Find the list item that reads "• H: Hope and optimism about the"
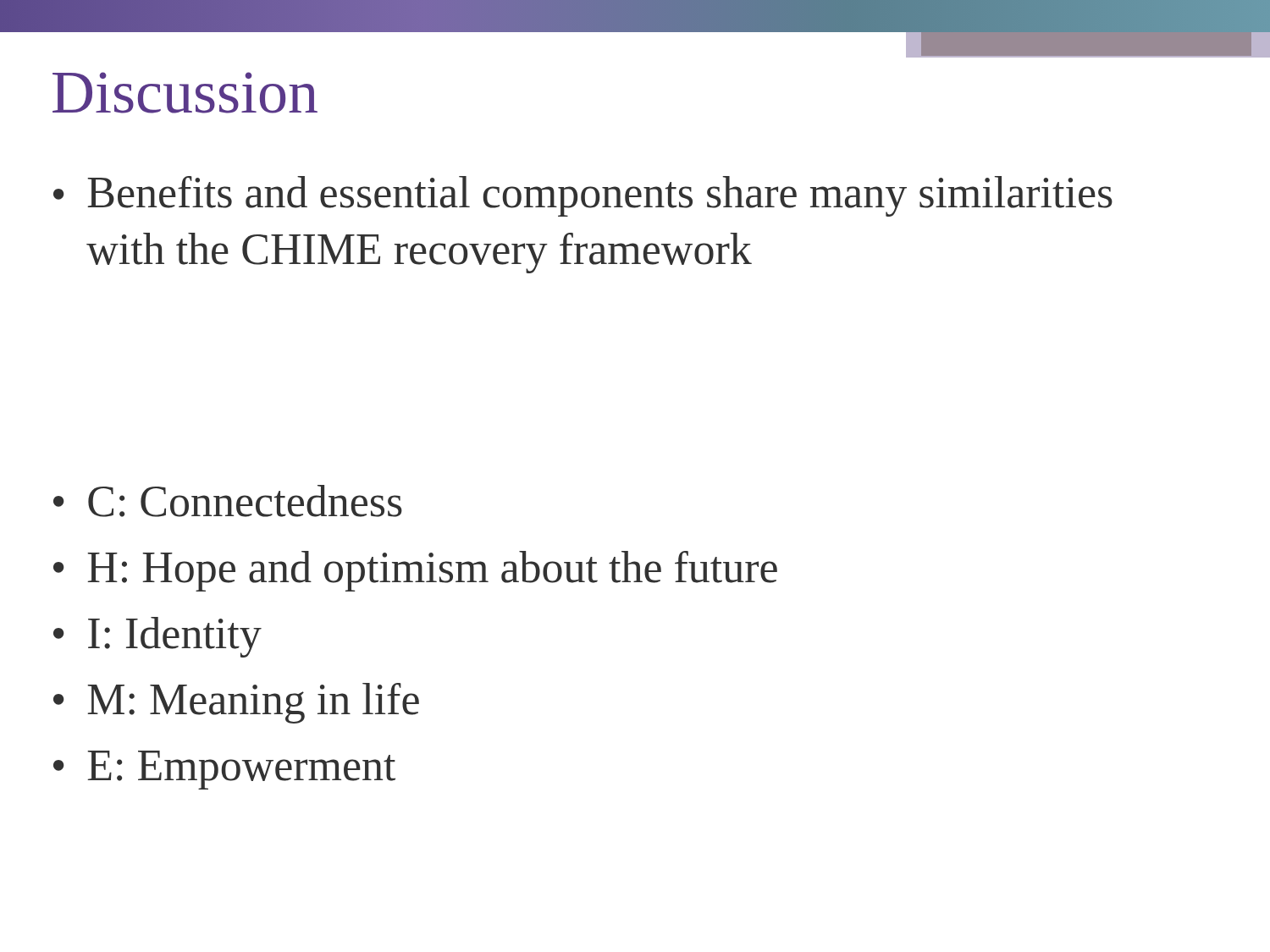 point(415,568)
